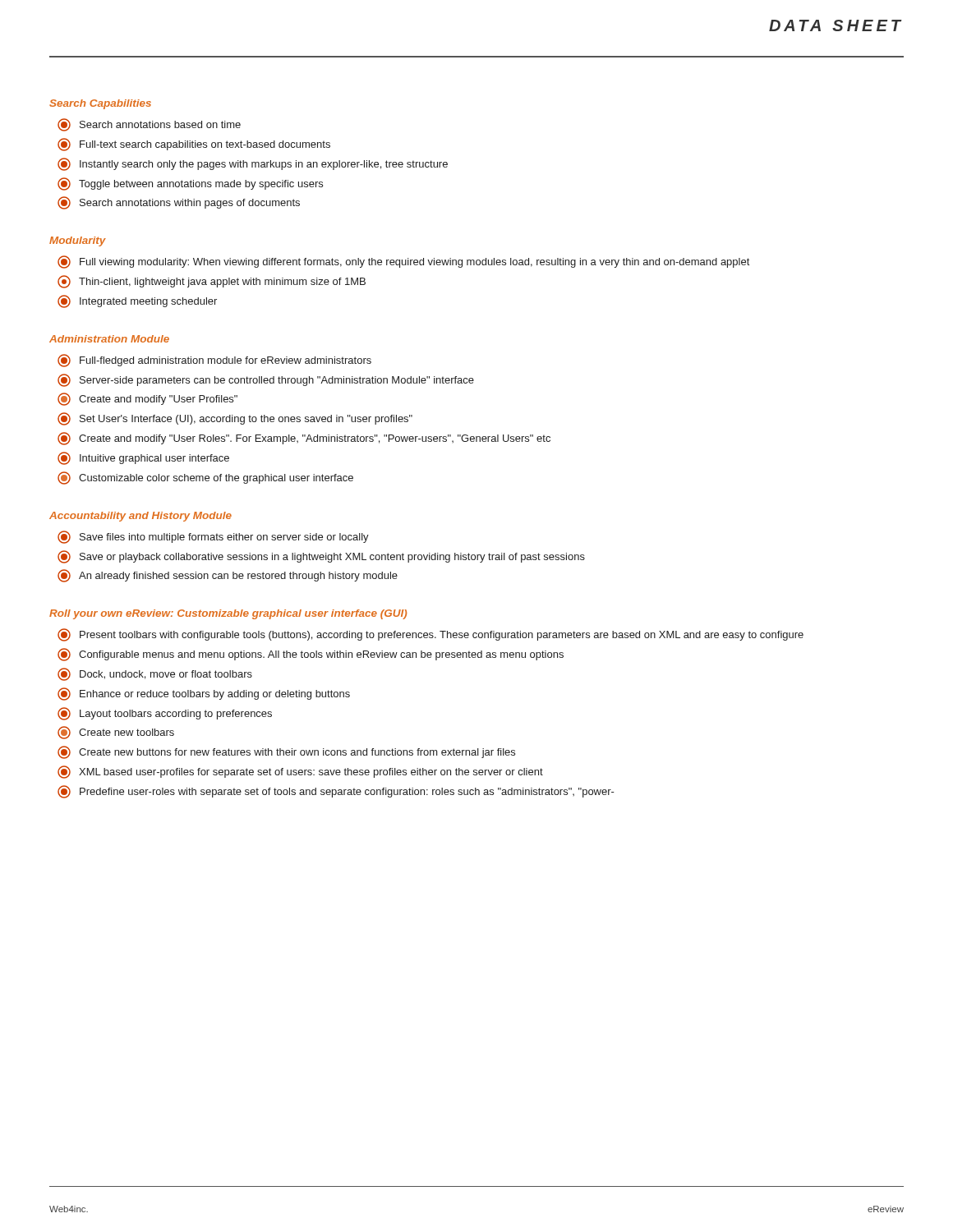Viewport: 953px width, 1232px height.
Task: Locate the block starting "Instantly search only"
Action: [253, 164]
